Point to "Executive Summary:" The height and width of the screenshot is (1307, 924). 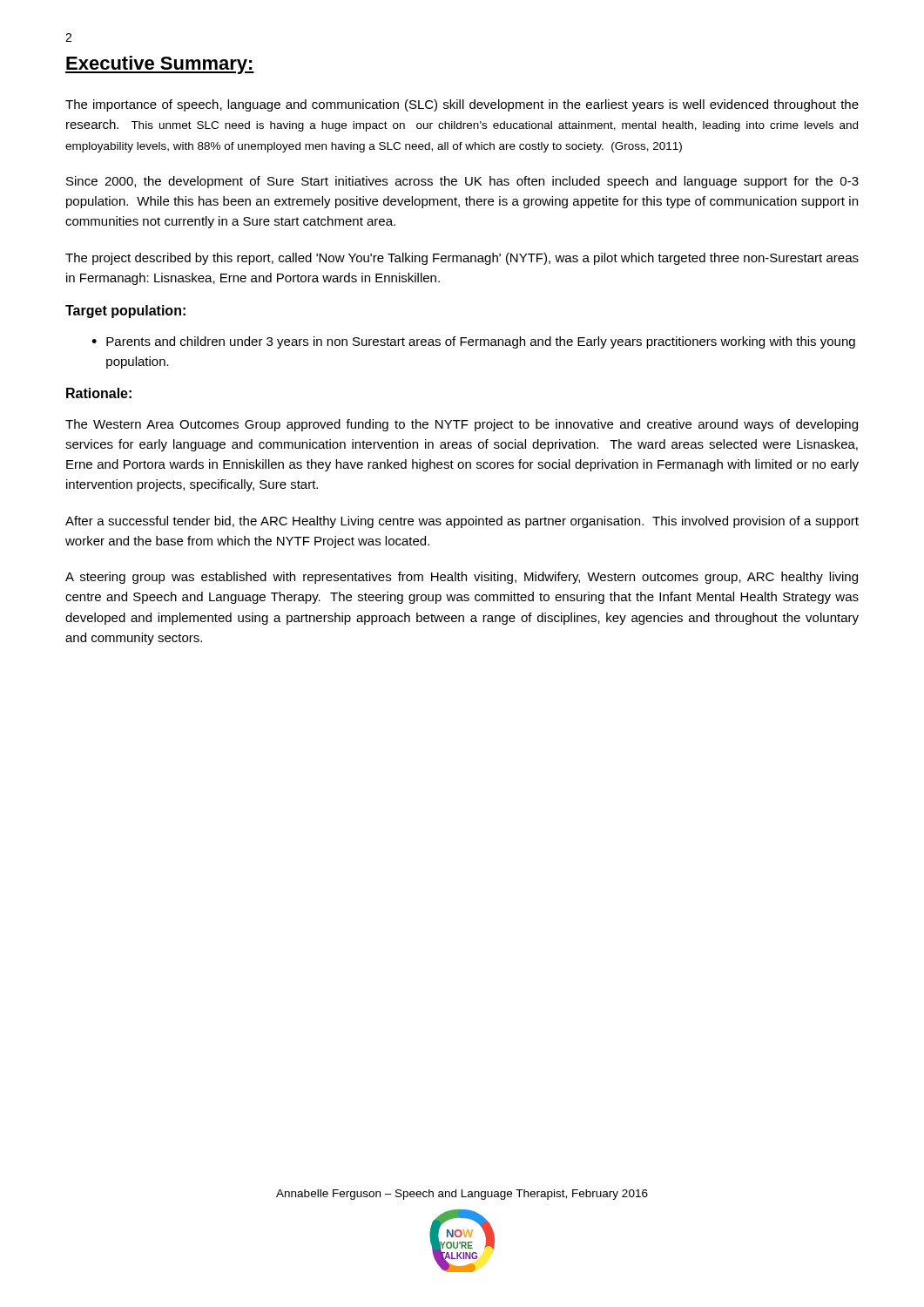pyautogui.click(x=160, y=63)
